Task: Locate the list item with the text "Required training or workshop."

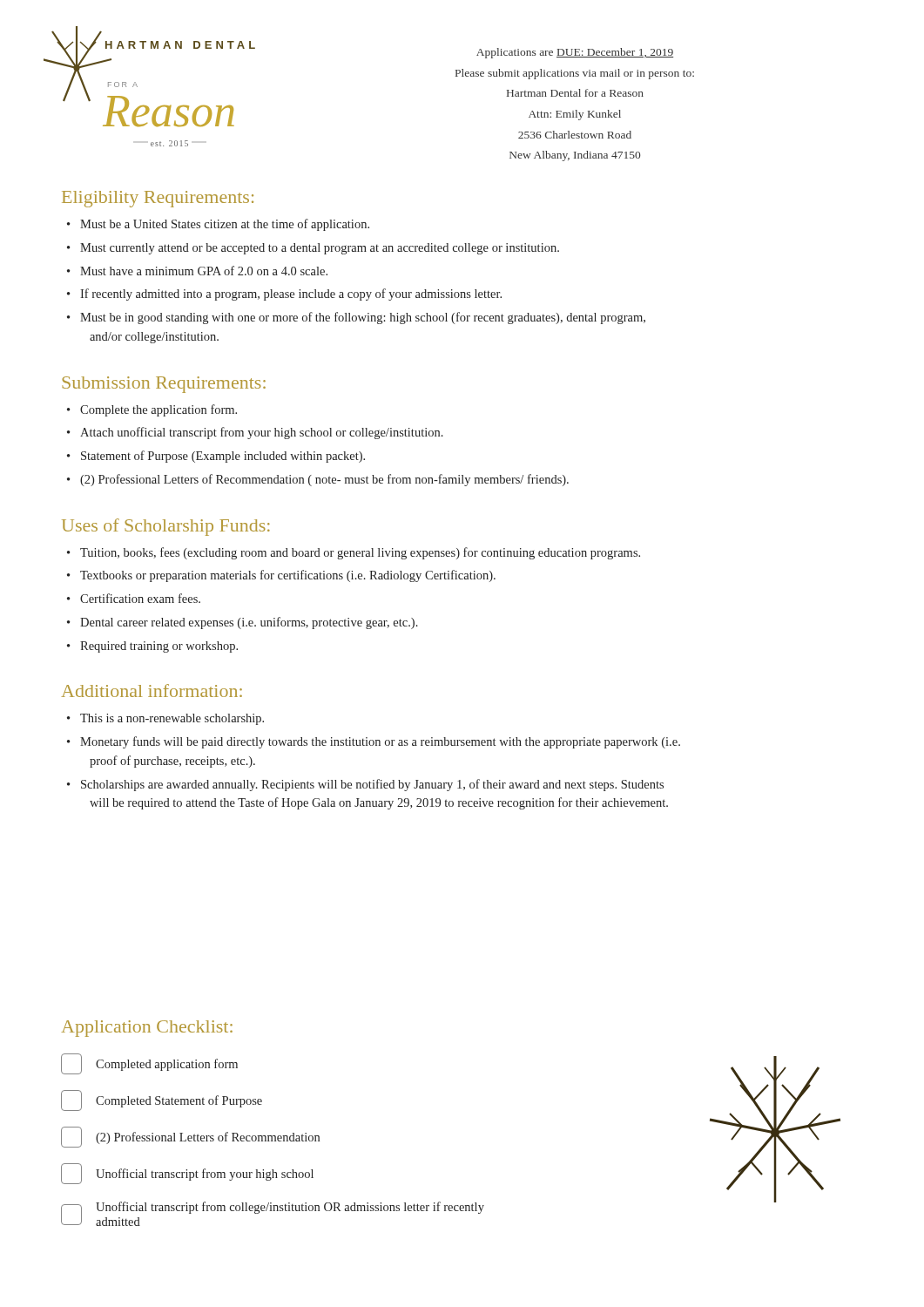Action: 159,645
